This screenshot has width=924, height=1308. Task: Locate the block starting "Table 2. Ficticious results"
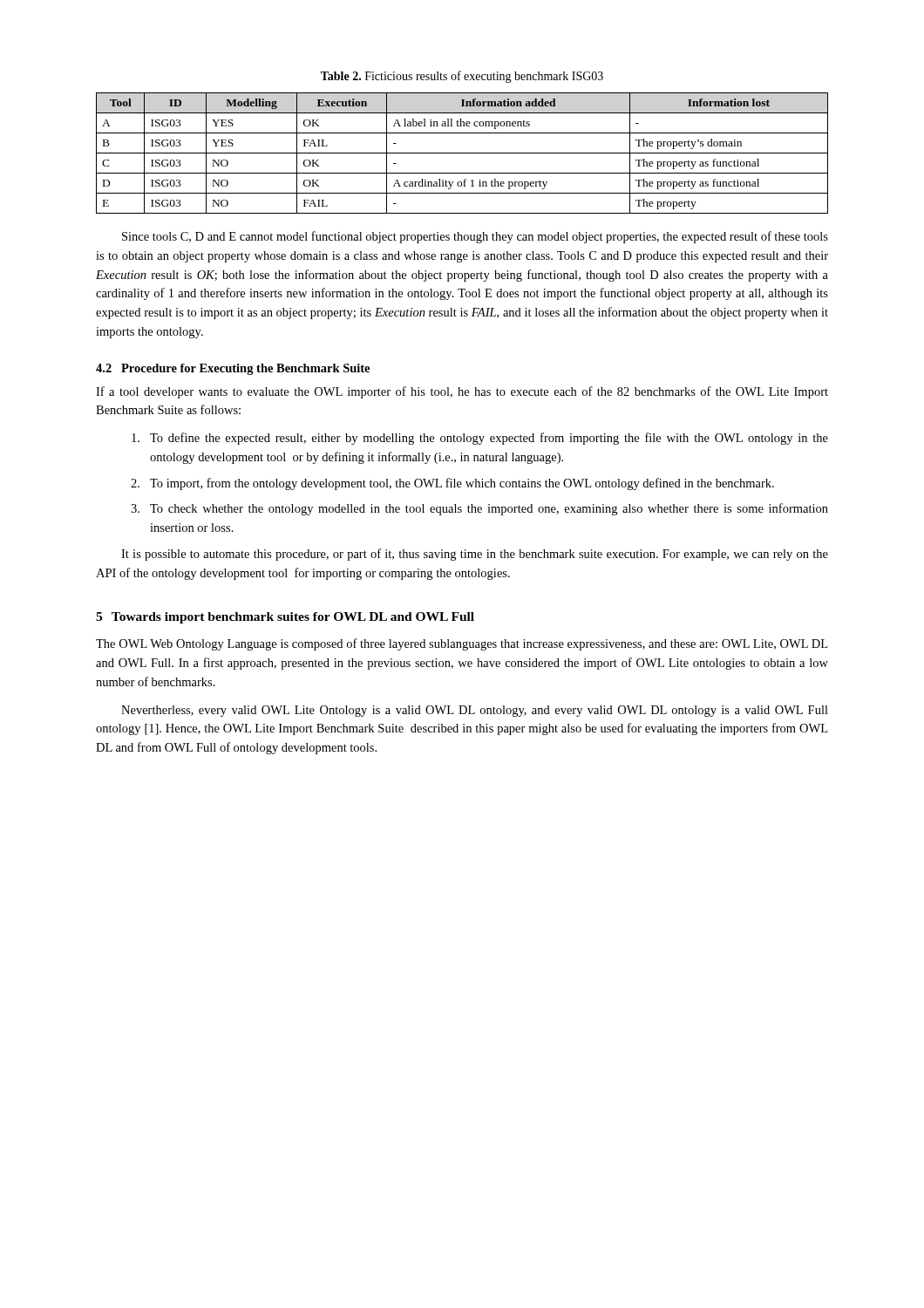click(462, 76)
